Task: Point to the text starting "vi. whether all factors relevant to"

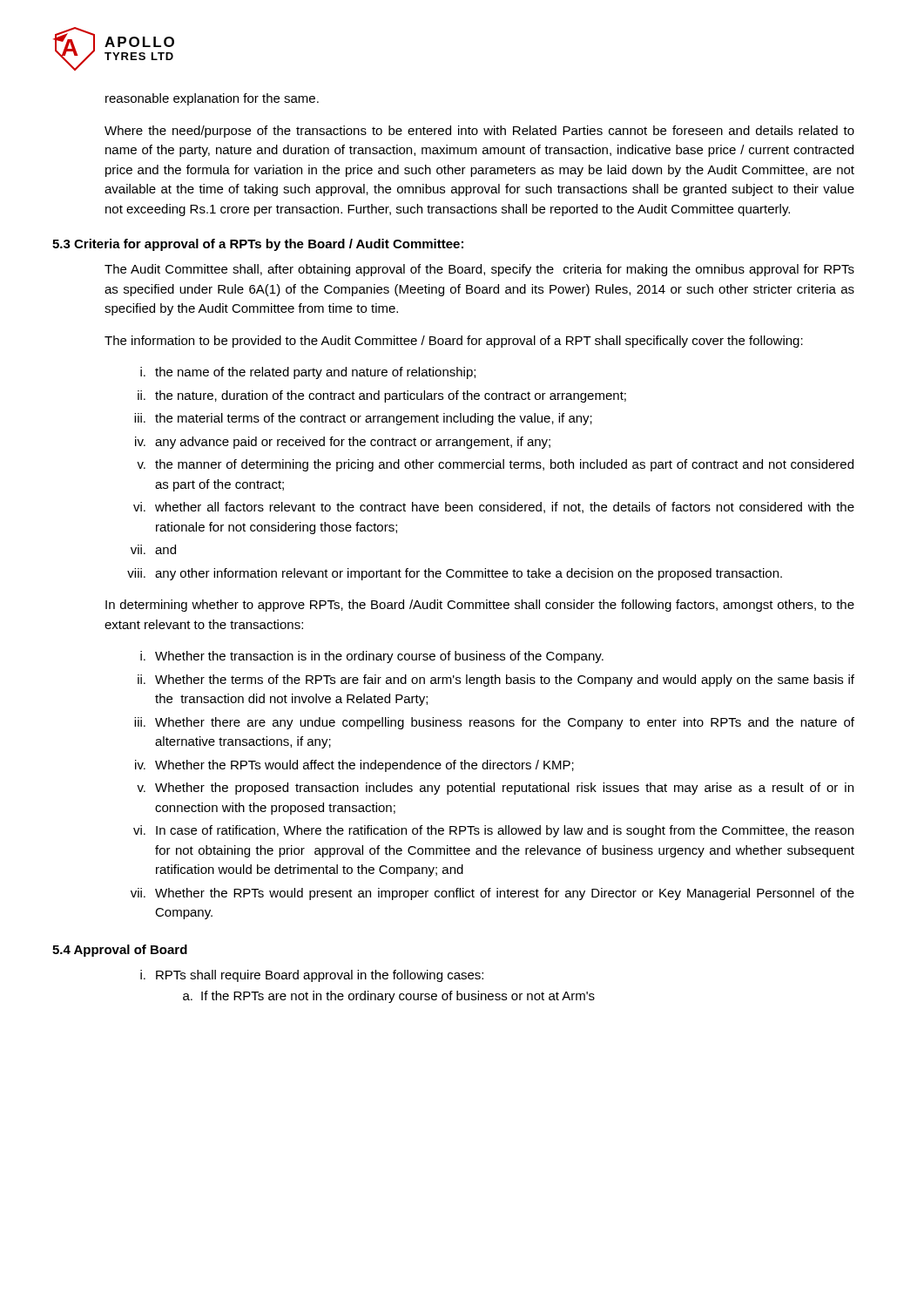Action: (x=479, y=517)
